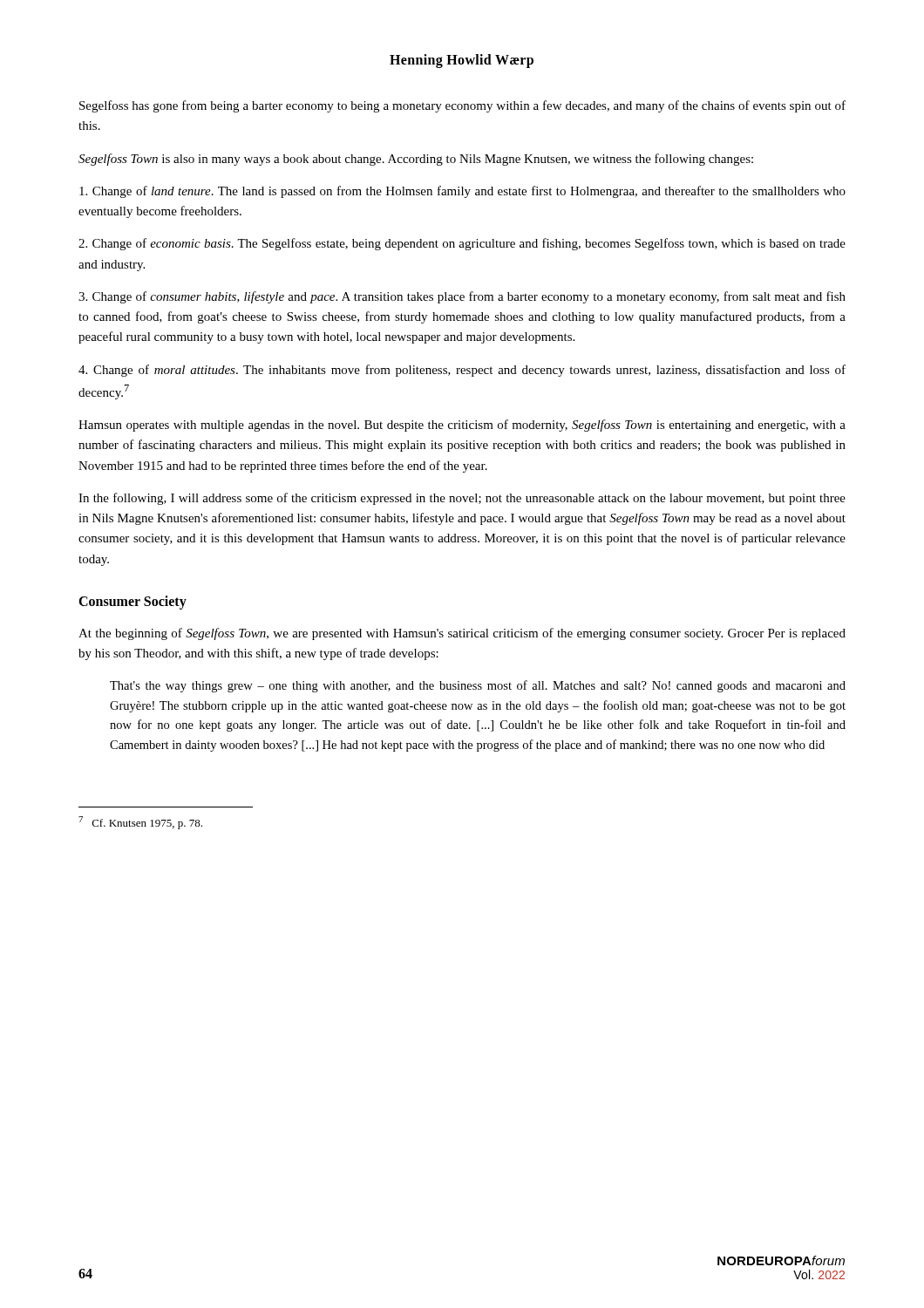
Task: Locate the block starting "Hamsun operates with multiple agendas in"
Action: (462, 445)
